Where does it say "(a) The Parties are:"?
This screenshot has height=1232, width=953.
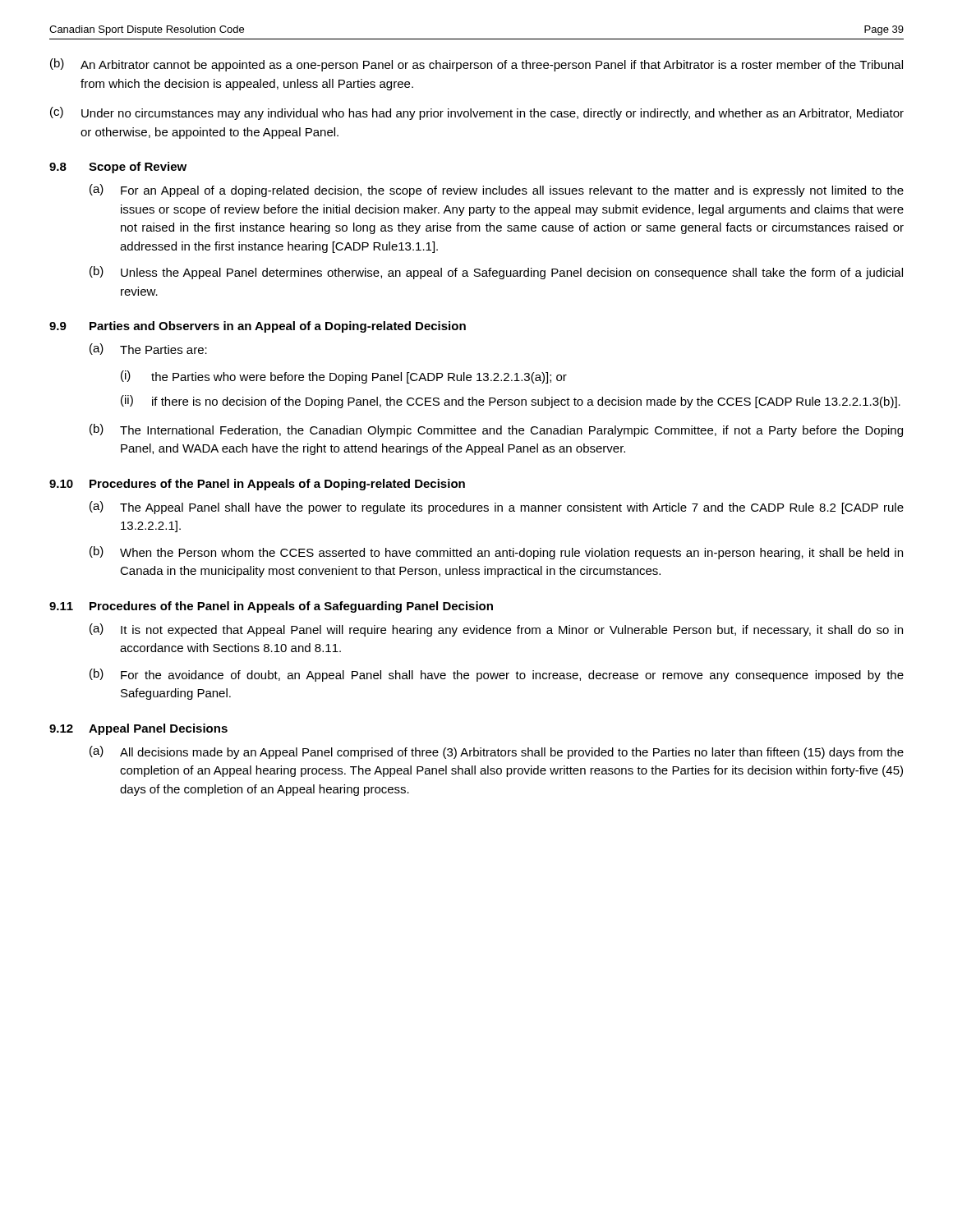click(148, 349)
